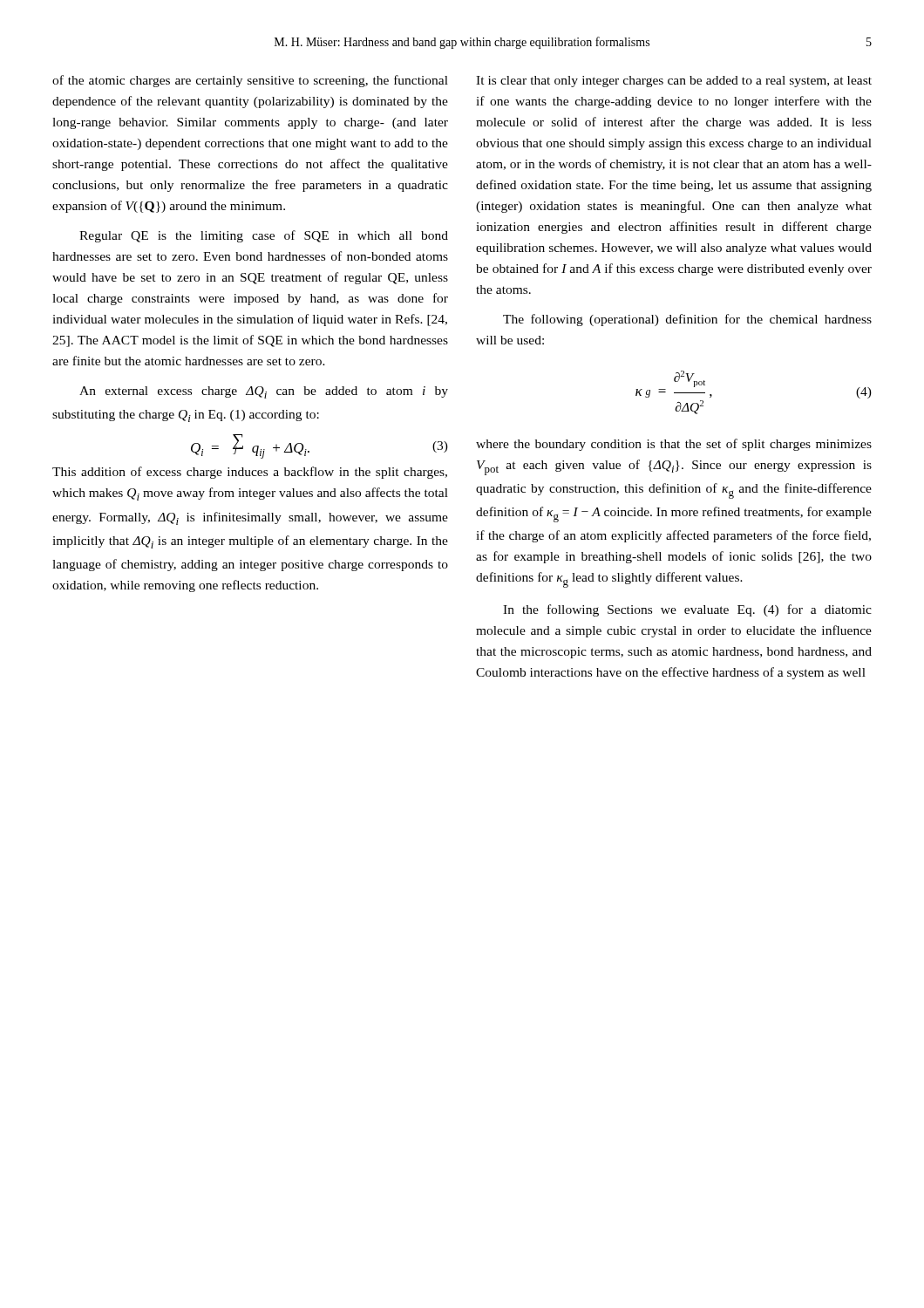Point to the block beginning "It is clear that only integer charges"
This screenshot has height=1308, width=924.
674,185
